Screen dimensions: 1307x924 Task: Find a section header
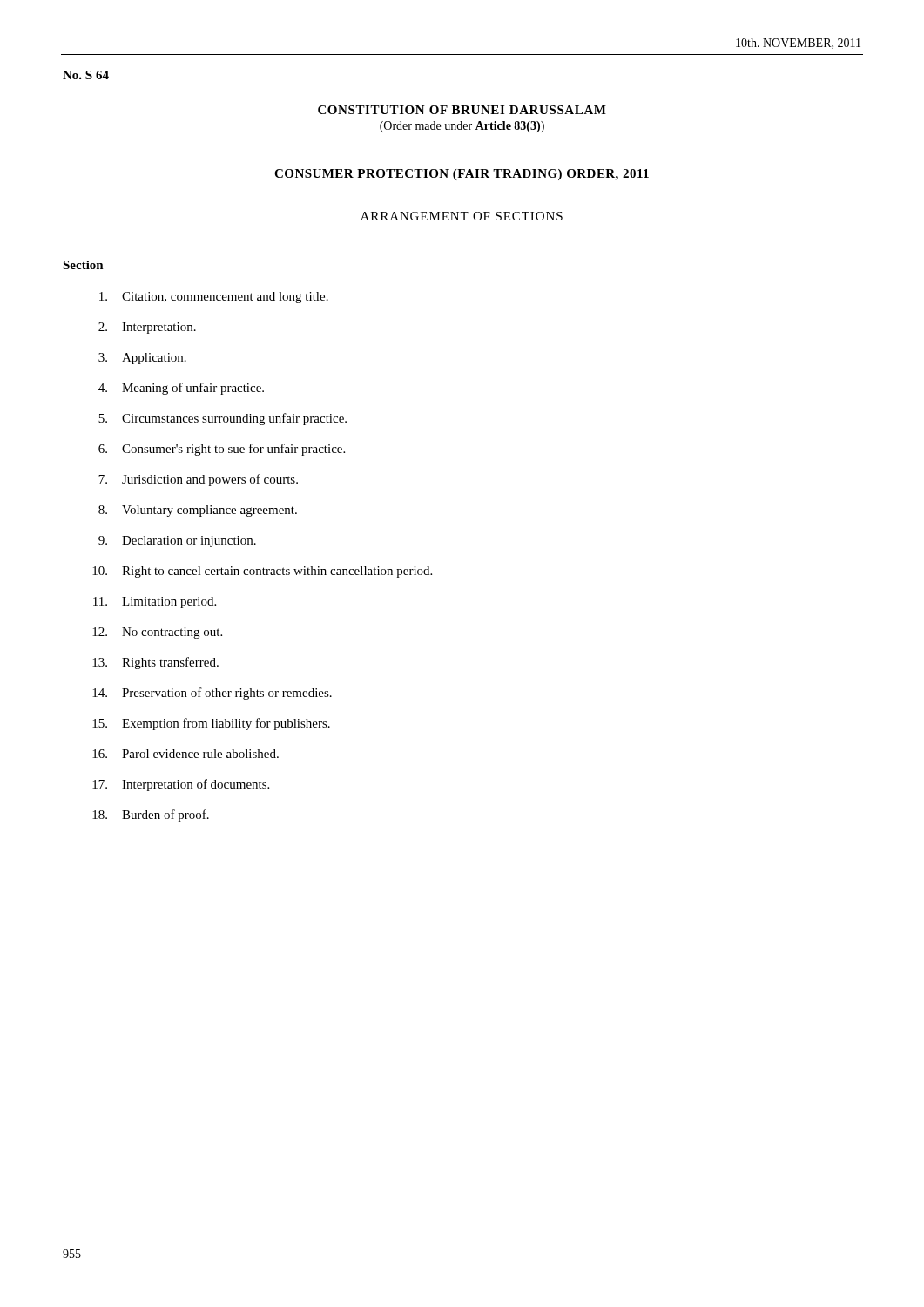pos(462,216)
